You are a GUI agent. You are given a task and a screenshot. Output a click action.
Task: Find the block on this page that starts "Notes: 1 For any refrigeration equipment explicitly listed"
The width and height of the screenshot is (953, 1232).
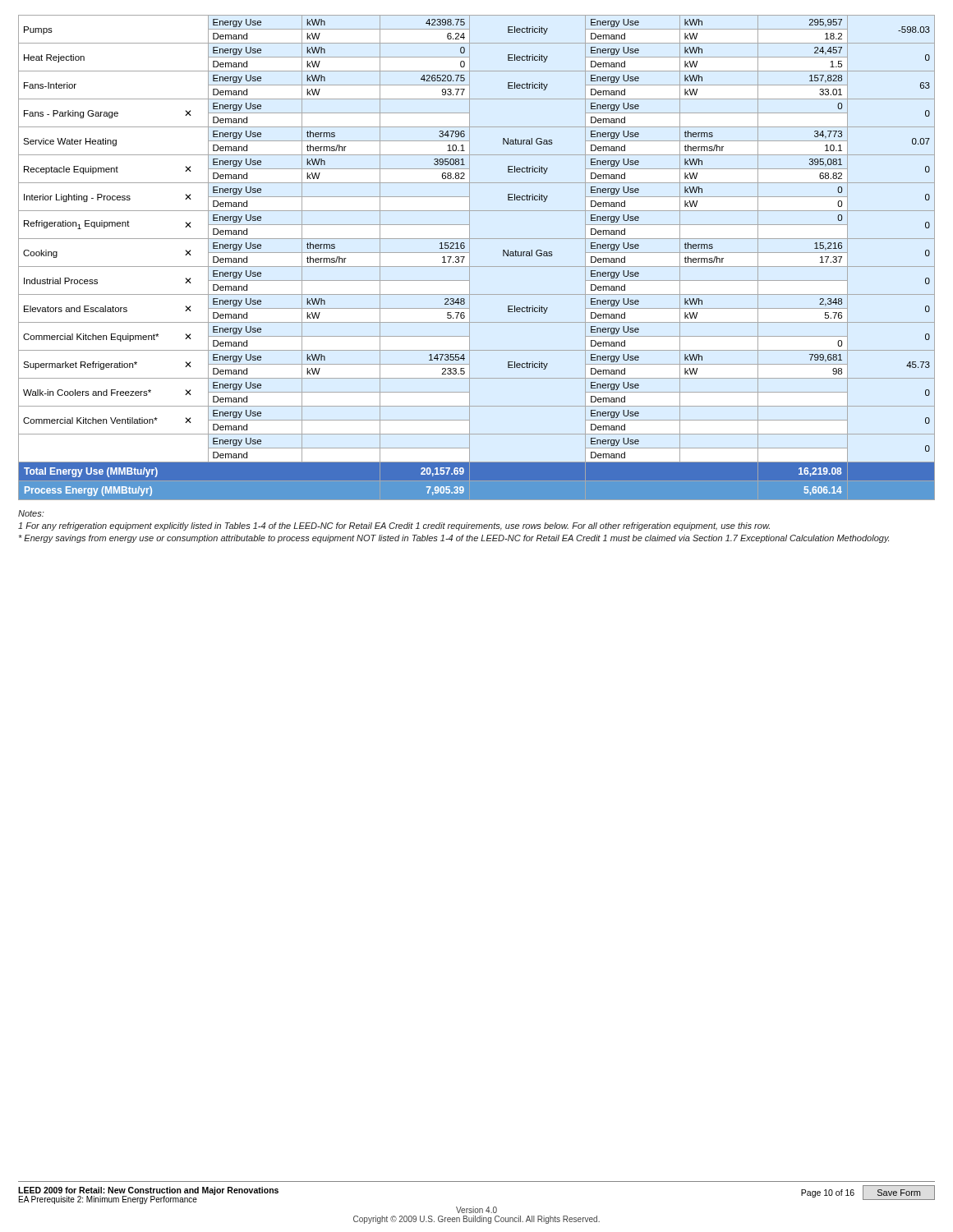476,526
